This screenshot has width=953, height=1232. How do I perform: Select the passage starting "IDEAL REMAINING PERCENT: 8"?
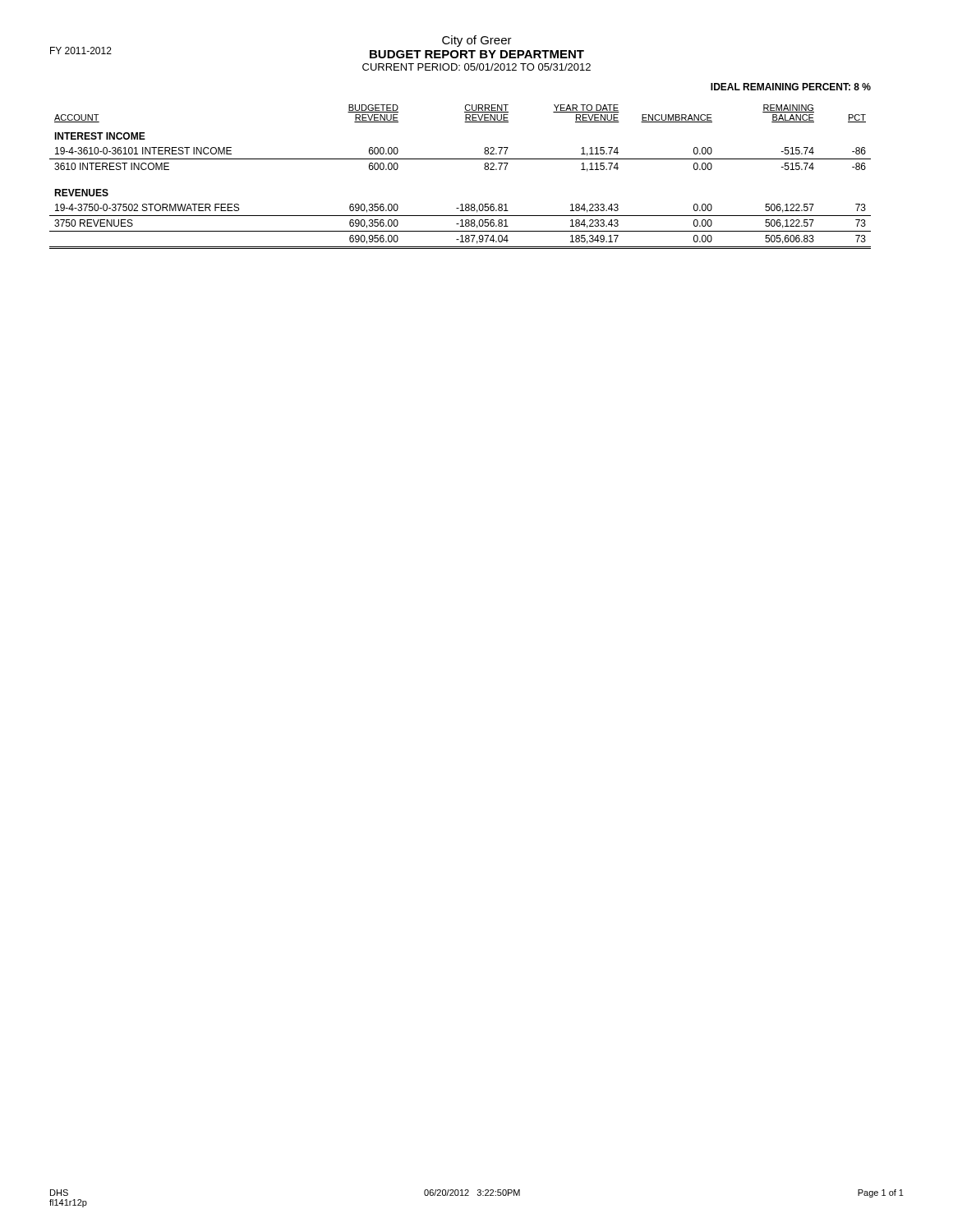(x=791, y=87)
